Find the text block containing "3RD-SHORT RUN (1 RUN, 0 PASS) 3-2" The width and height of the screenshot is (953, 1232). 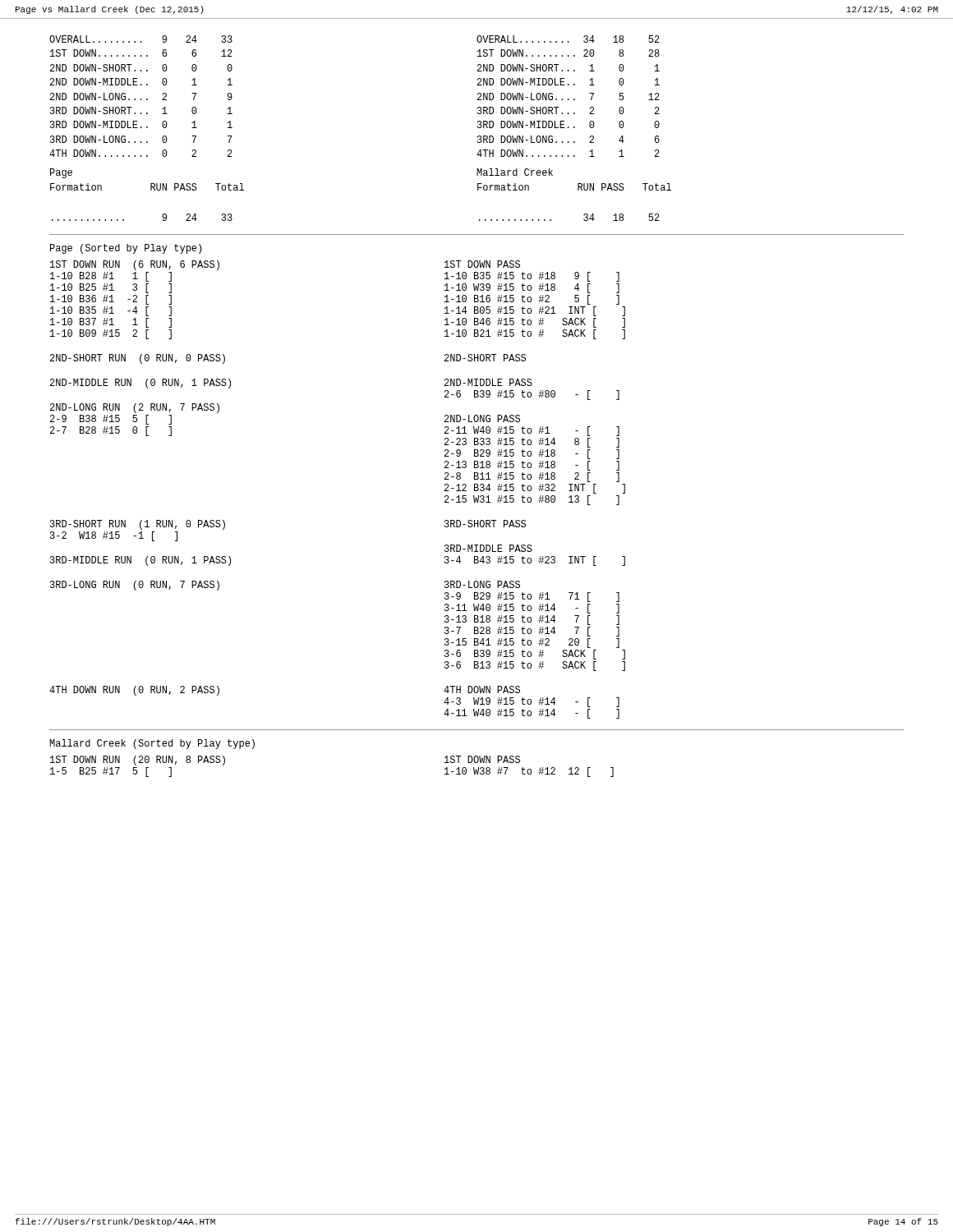click(x=138, y=531)
